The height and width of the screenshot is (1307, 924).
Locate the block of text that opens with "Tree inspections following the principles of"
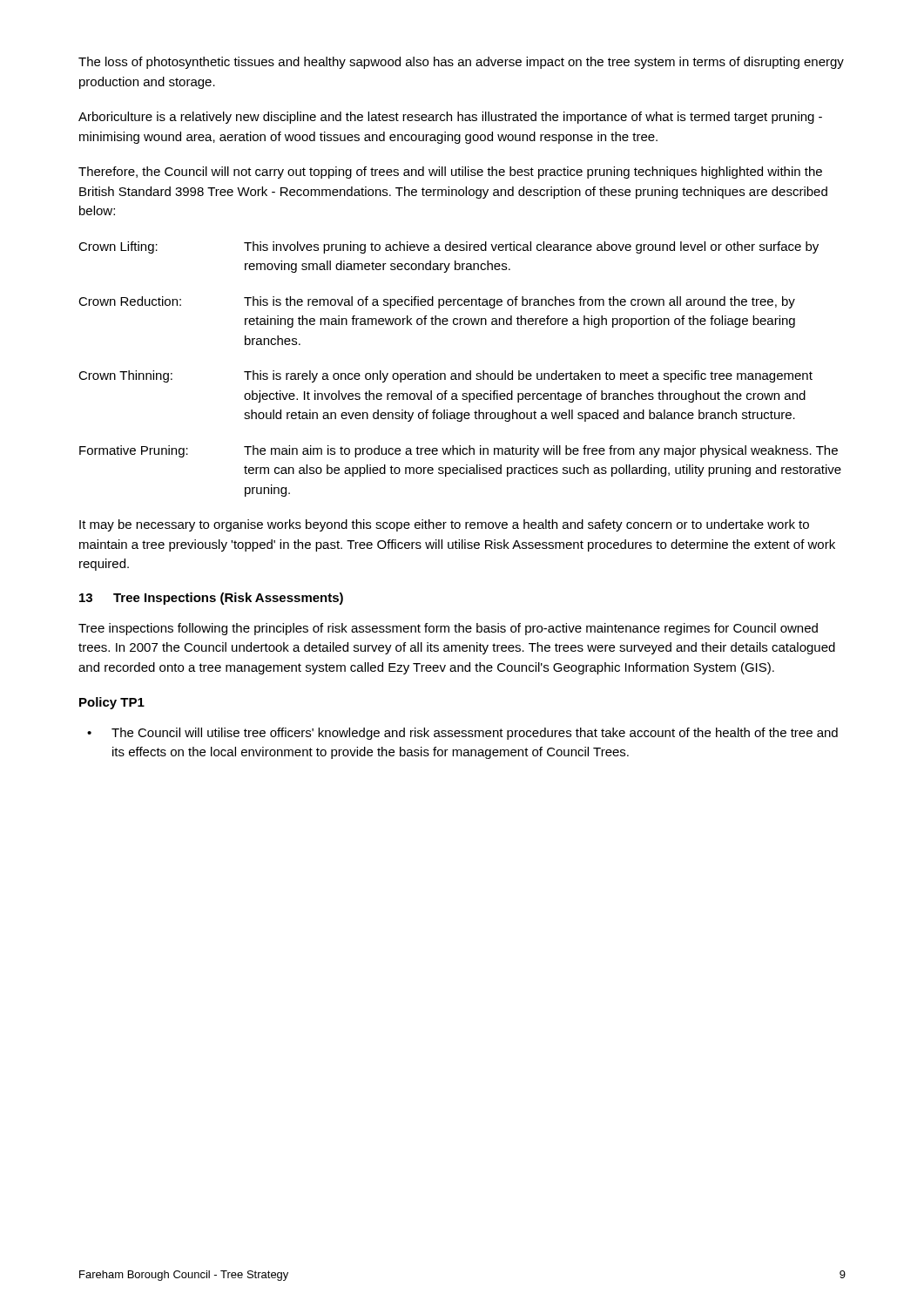[462, 648]
